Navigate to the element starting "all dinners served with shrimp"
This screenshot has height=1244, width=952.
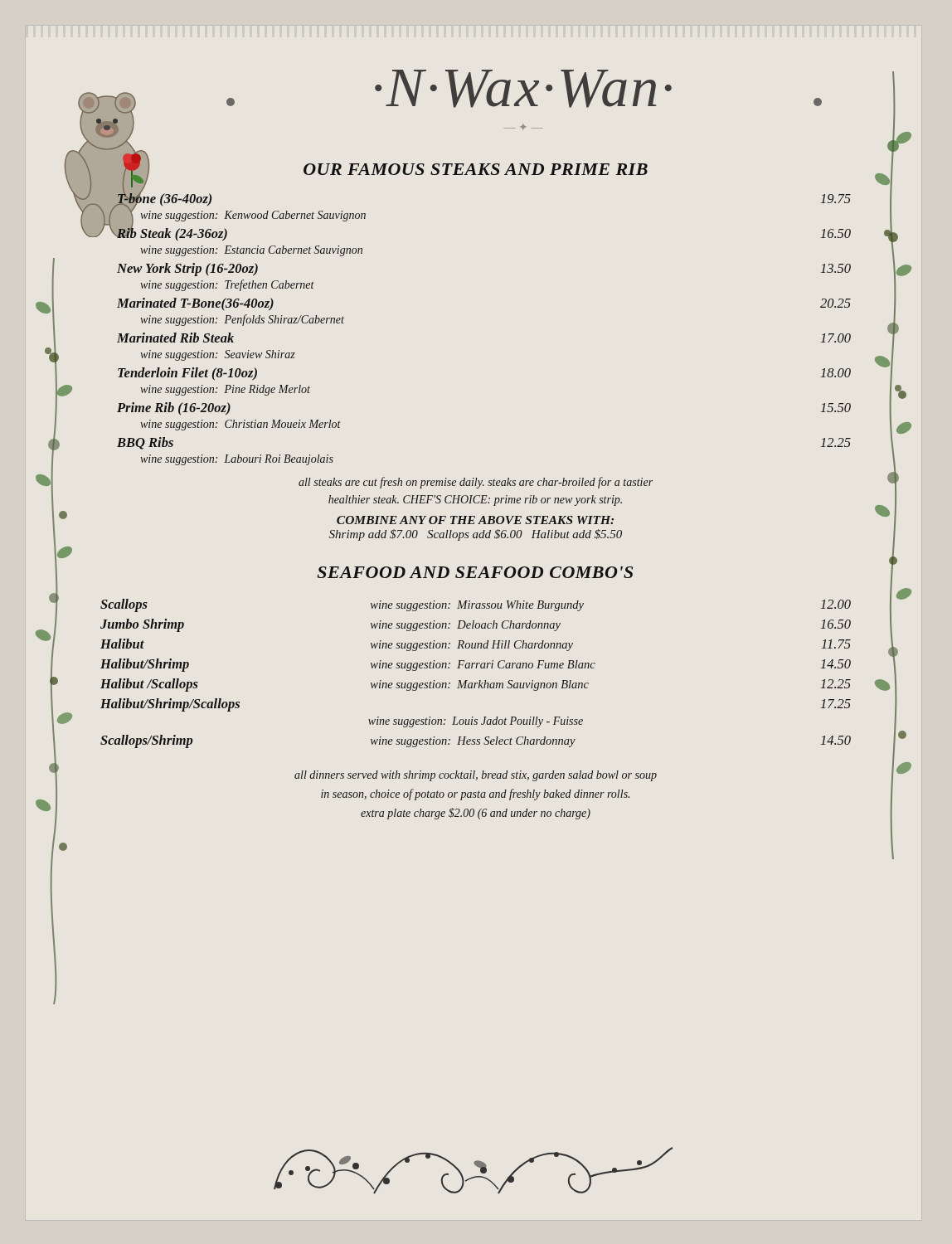click(476, 794)
